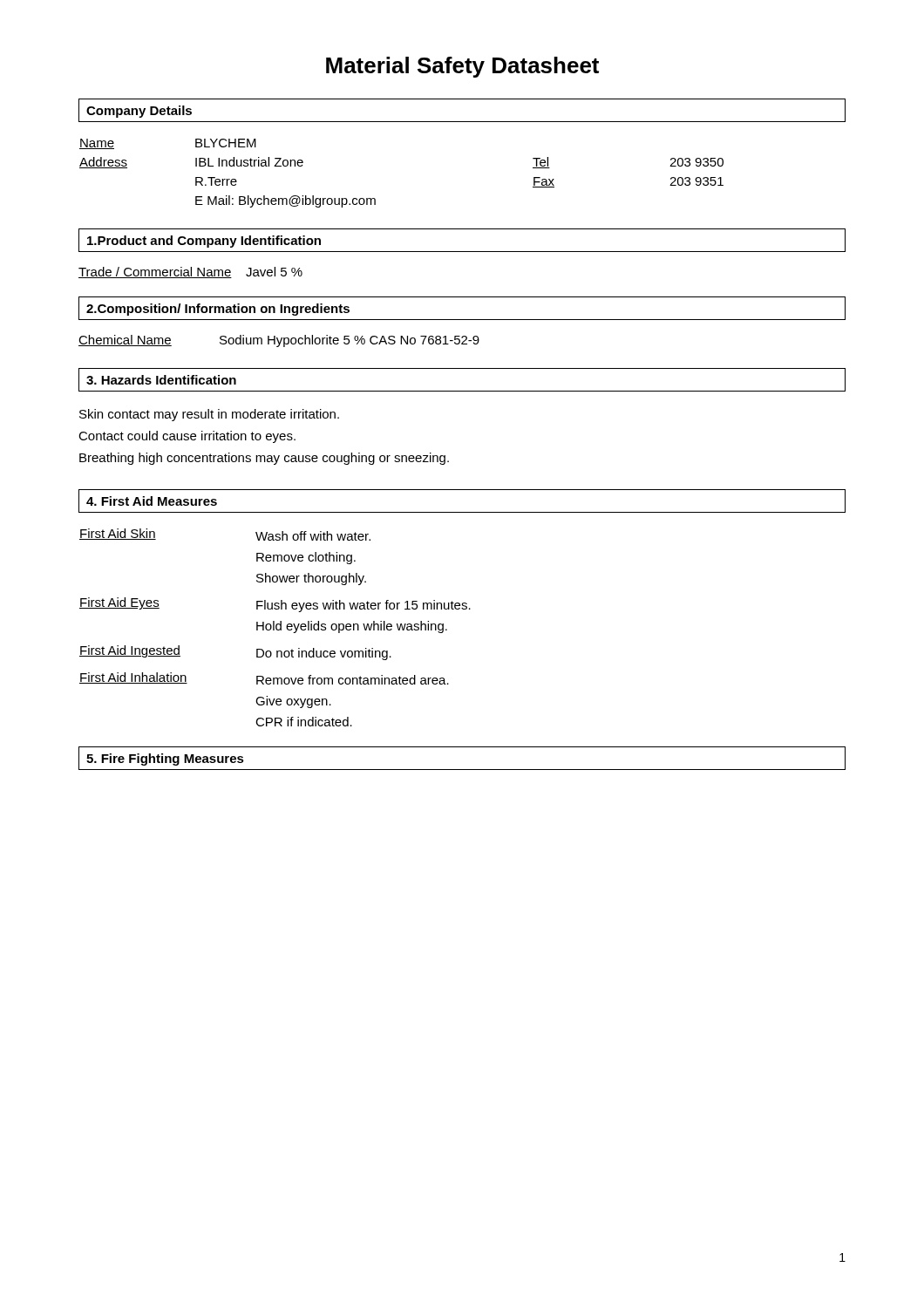The height and width of the screenshot is (1308, 924).
Task: Find "3. Hazards Identification" on this page
Action: (462, 380)
